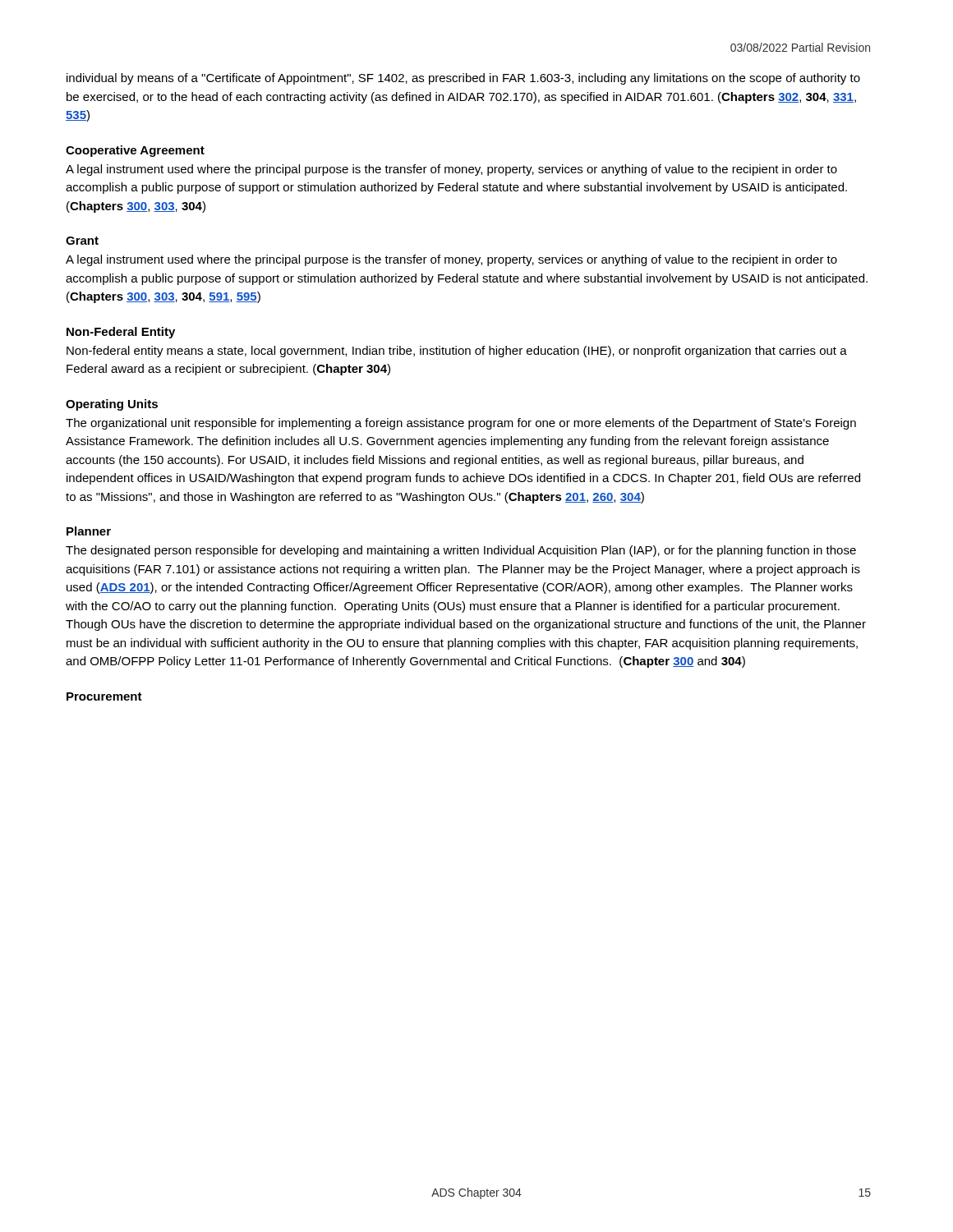Image resolution: width=953 pixels, height=1232 pixels.
Task: Point to the text block starting "Operating Units"
Action: point(112,403)
